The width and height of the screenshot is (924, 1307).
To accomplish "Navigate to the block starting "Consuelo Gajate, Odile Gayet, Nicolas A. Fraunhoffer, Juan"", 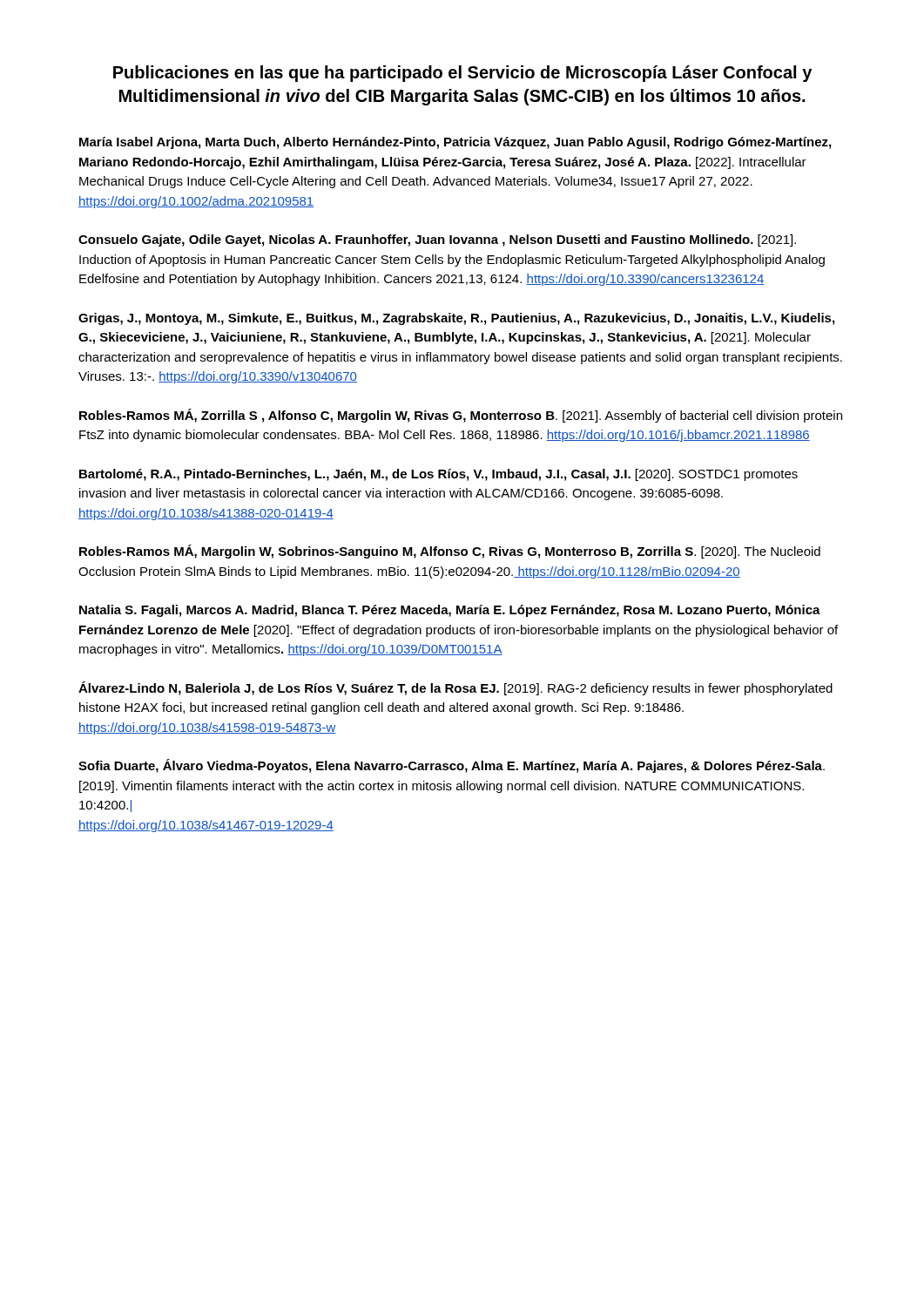I will (x=452, y=259).
